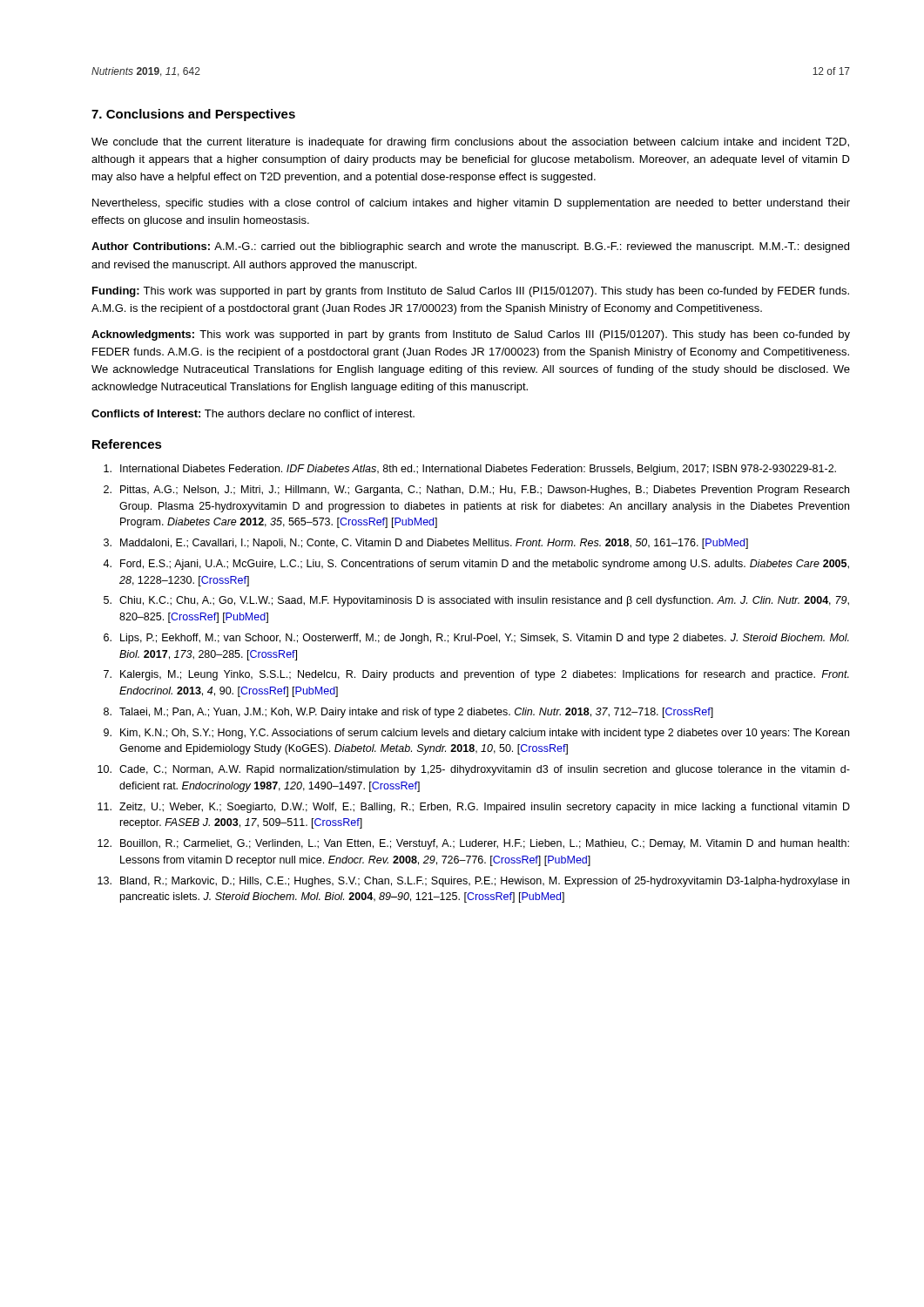924x1307 pixels.
Task: Navigate to the region starting "Funding: This work was"
Action: [x=471, y=299]
